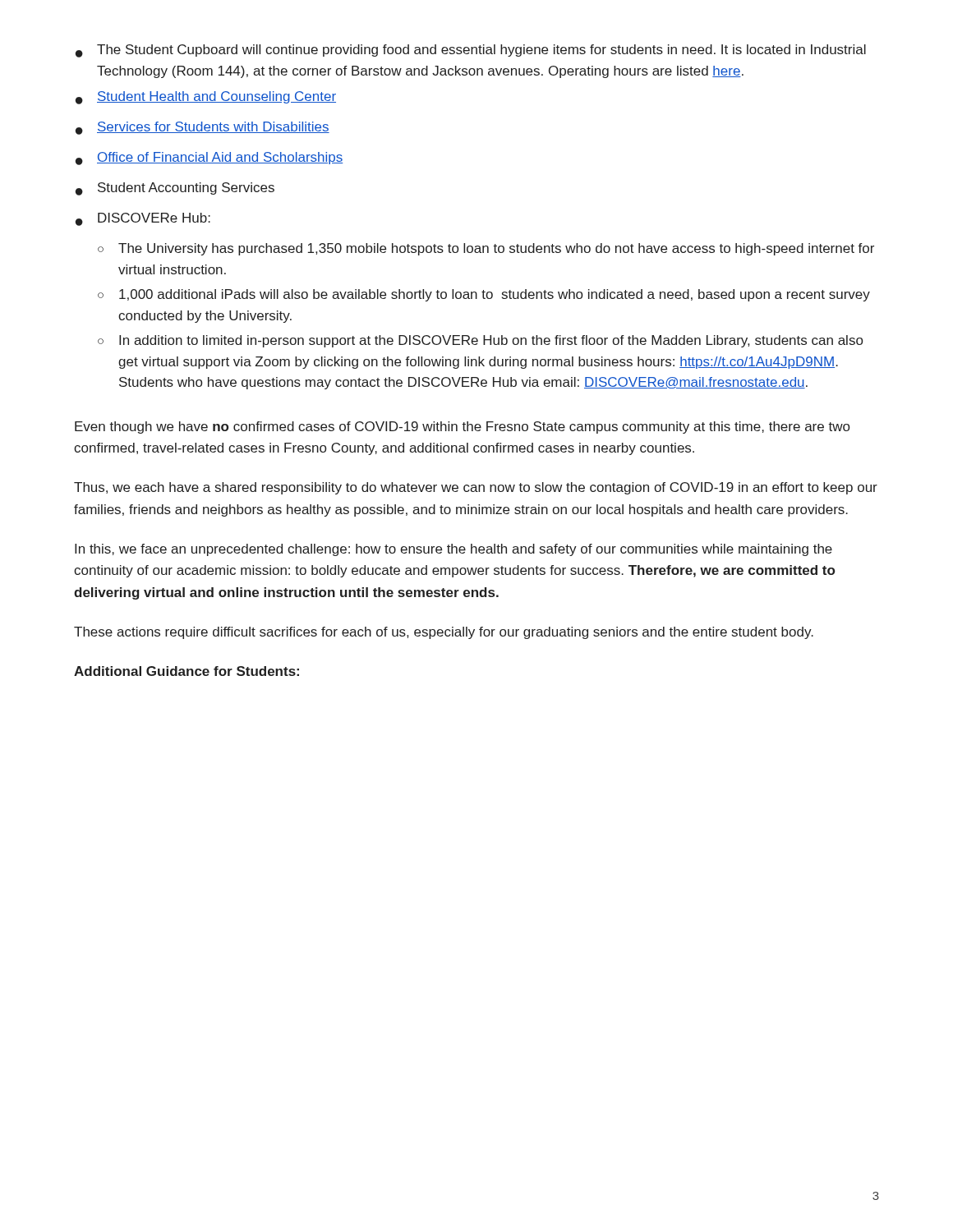Locate the element starting "○ In addition to limited"
This screenshot has height=1232, width=953.
(488, 362)
